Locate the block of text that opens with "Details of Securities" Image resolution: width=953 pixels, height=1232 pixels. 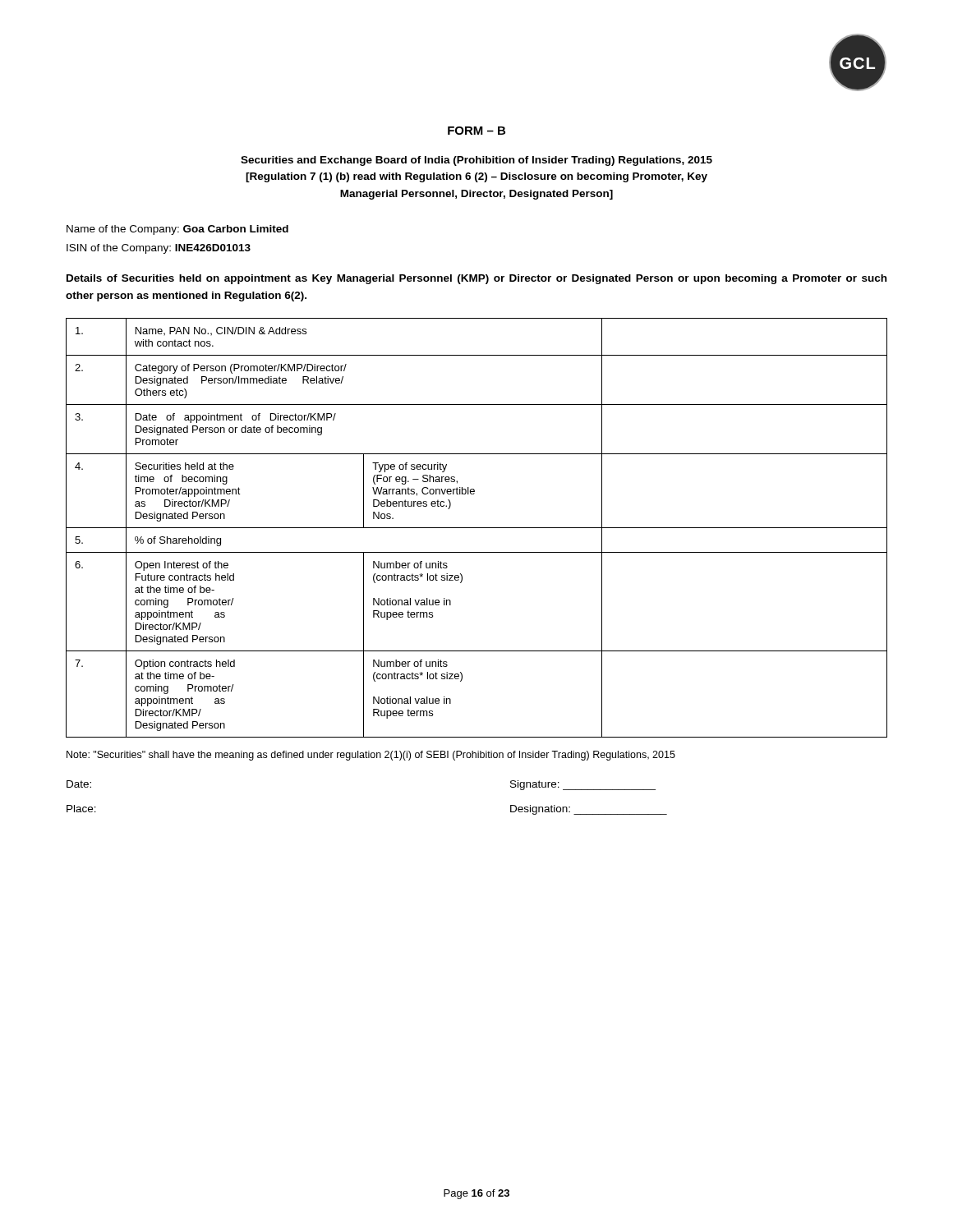476,287
